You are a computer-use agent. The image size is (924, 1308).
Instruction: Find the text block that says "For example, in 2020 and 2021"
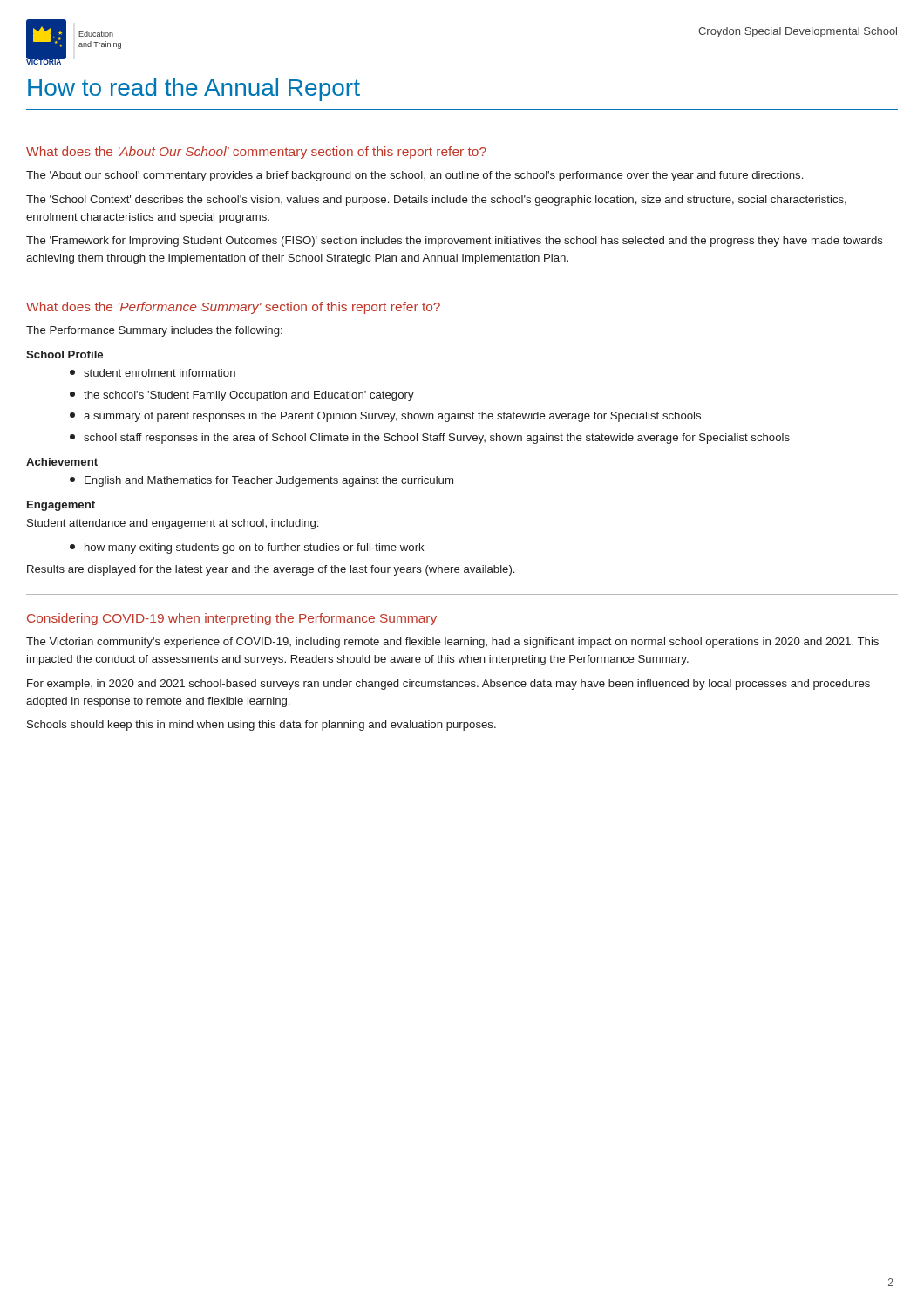click(x=448, y=692)
